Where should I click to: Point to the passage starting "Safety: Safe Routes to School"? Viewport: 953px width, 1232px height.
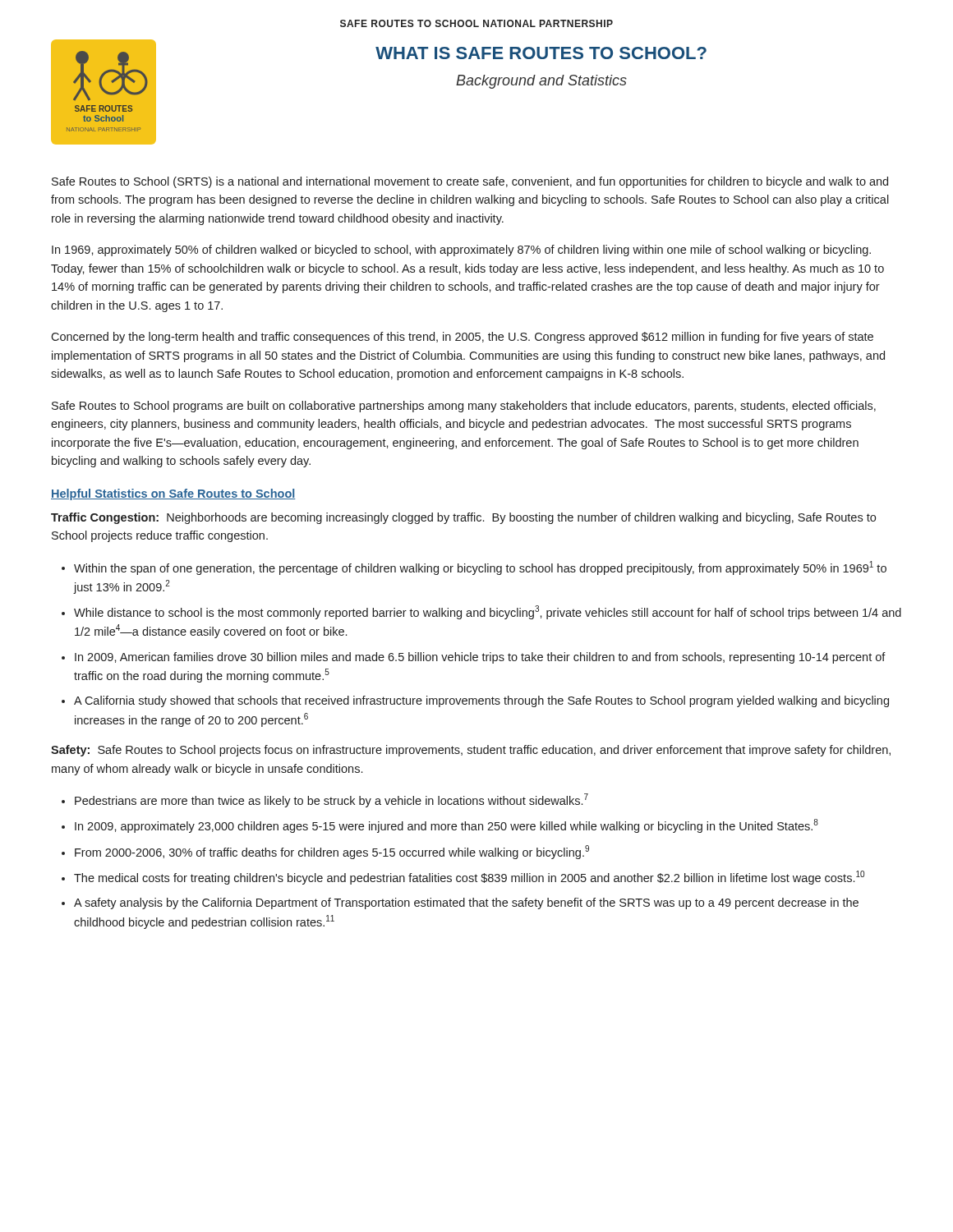click(x=471, y=759)
